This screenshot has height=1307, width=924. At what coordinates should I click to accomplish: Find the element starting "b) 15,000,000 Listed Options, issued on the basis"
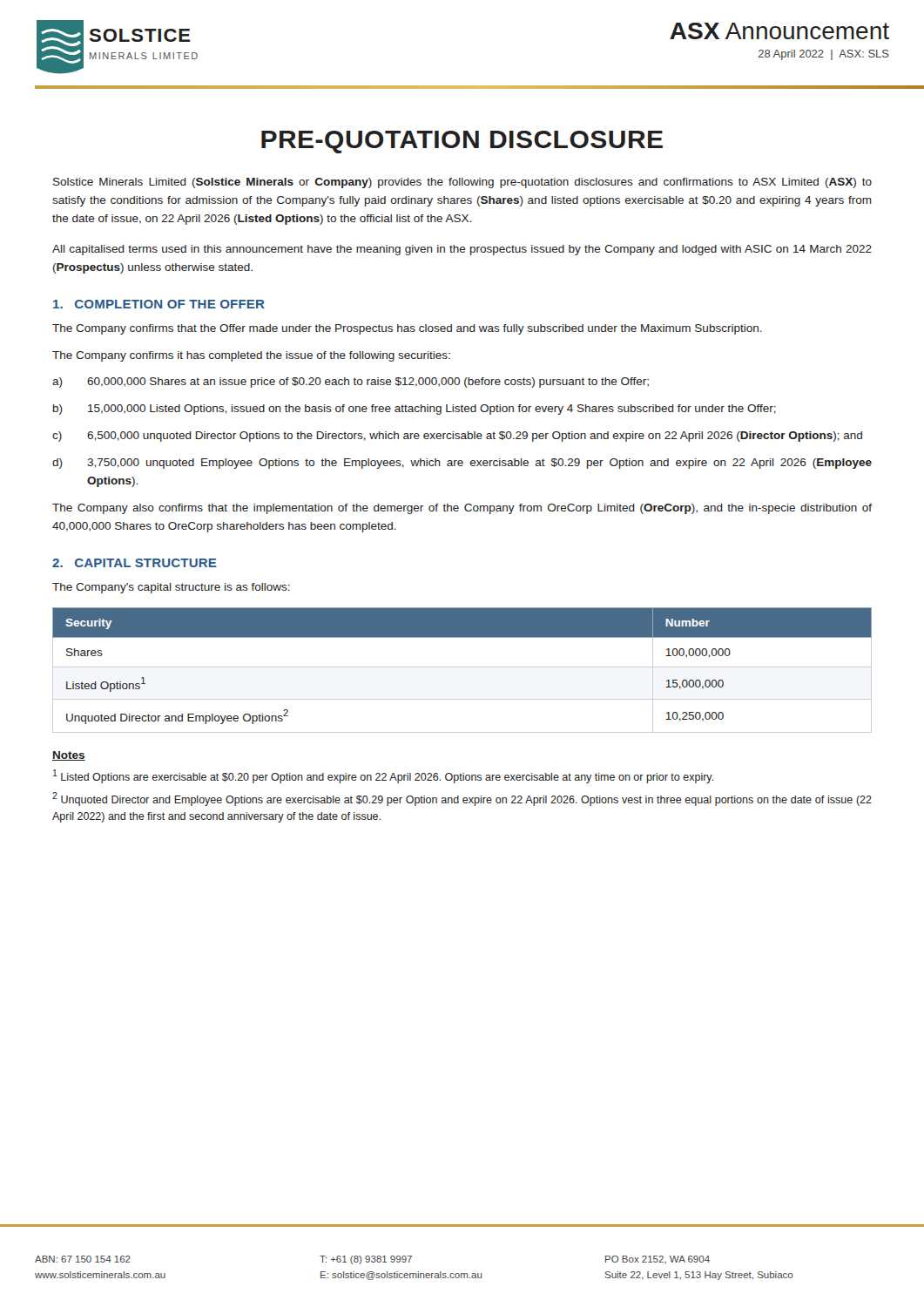[x=462, y=409]
